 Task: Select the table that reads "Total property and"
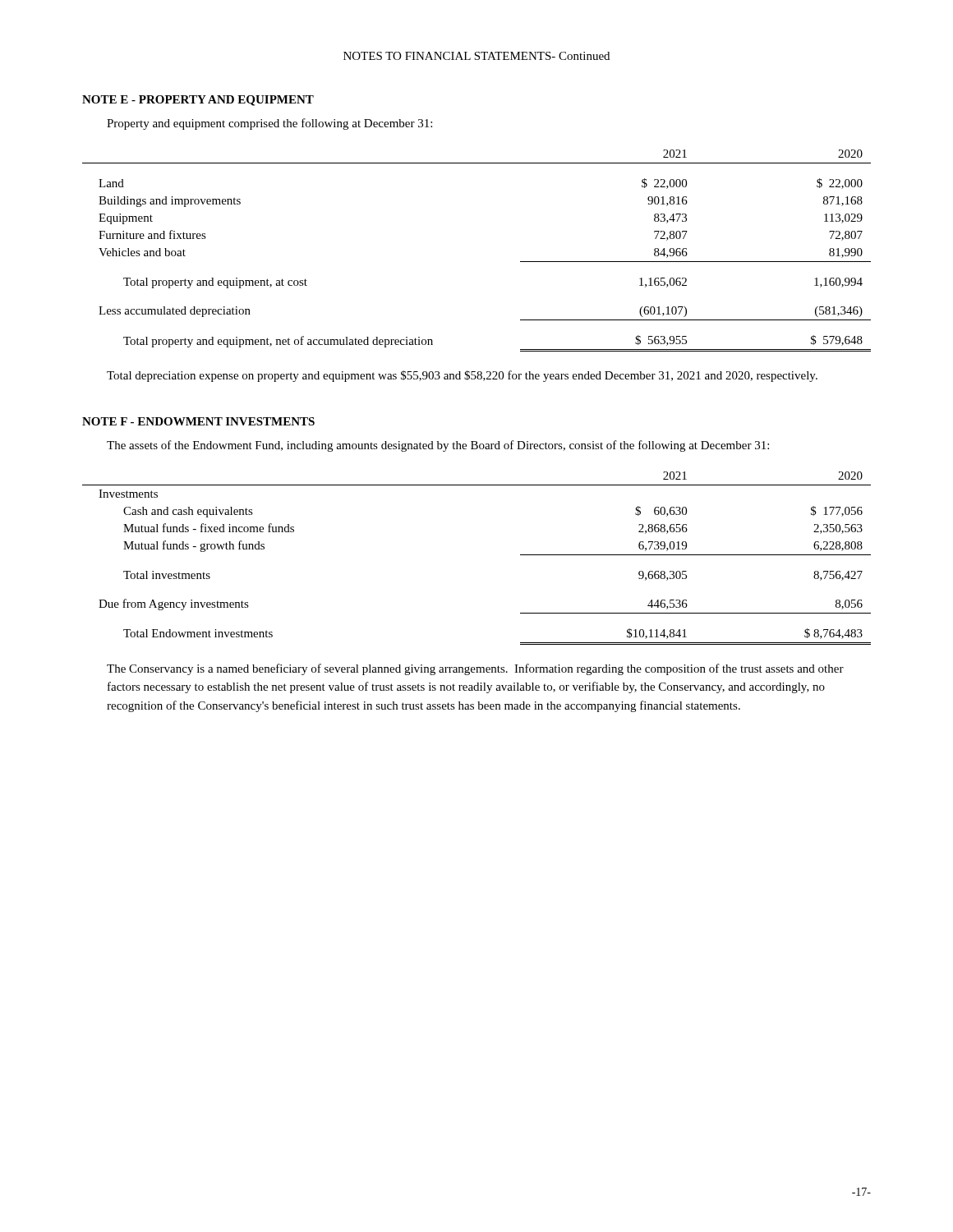476,248
